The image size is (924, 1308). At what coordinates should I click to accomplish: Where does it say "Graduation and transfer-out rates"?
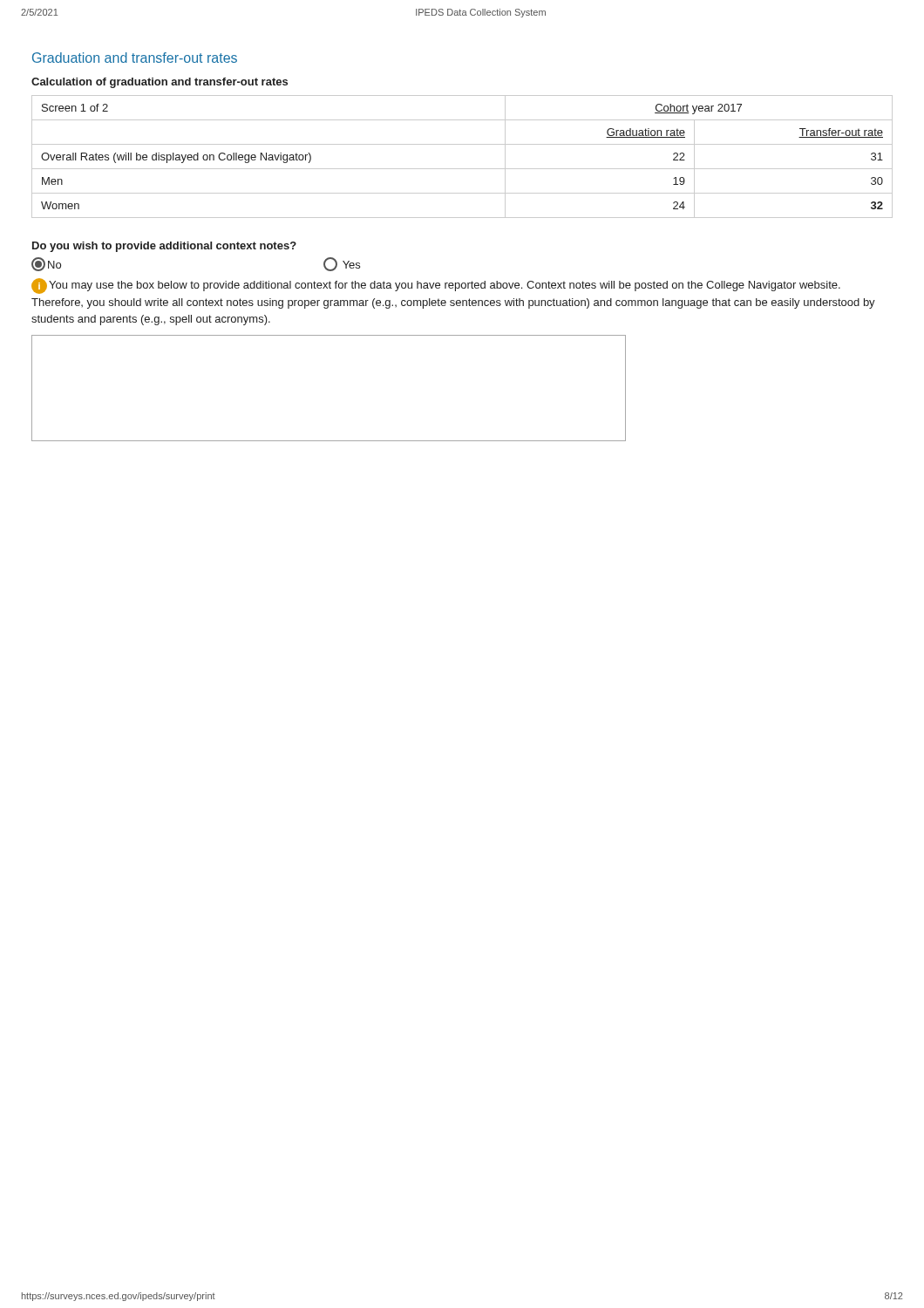tap(134, 58)
